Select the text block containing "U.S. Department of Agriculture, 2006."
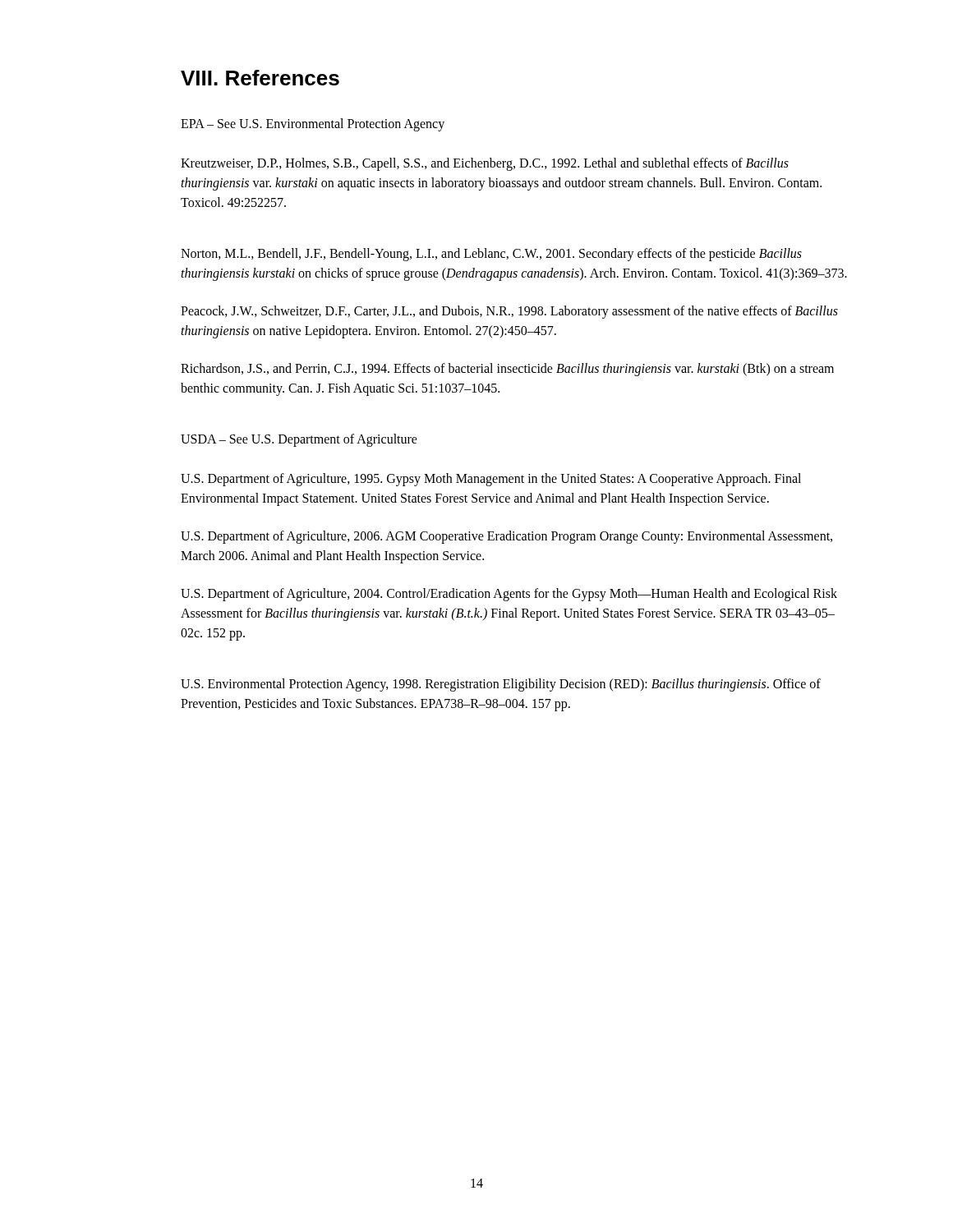 [507, 546]
